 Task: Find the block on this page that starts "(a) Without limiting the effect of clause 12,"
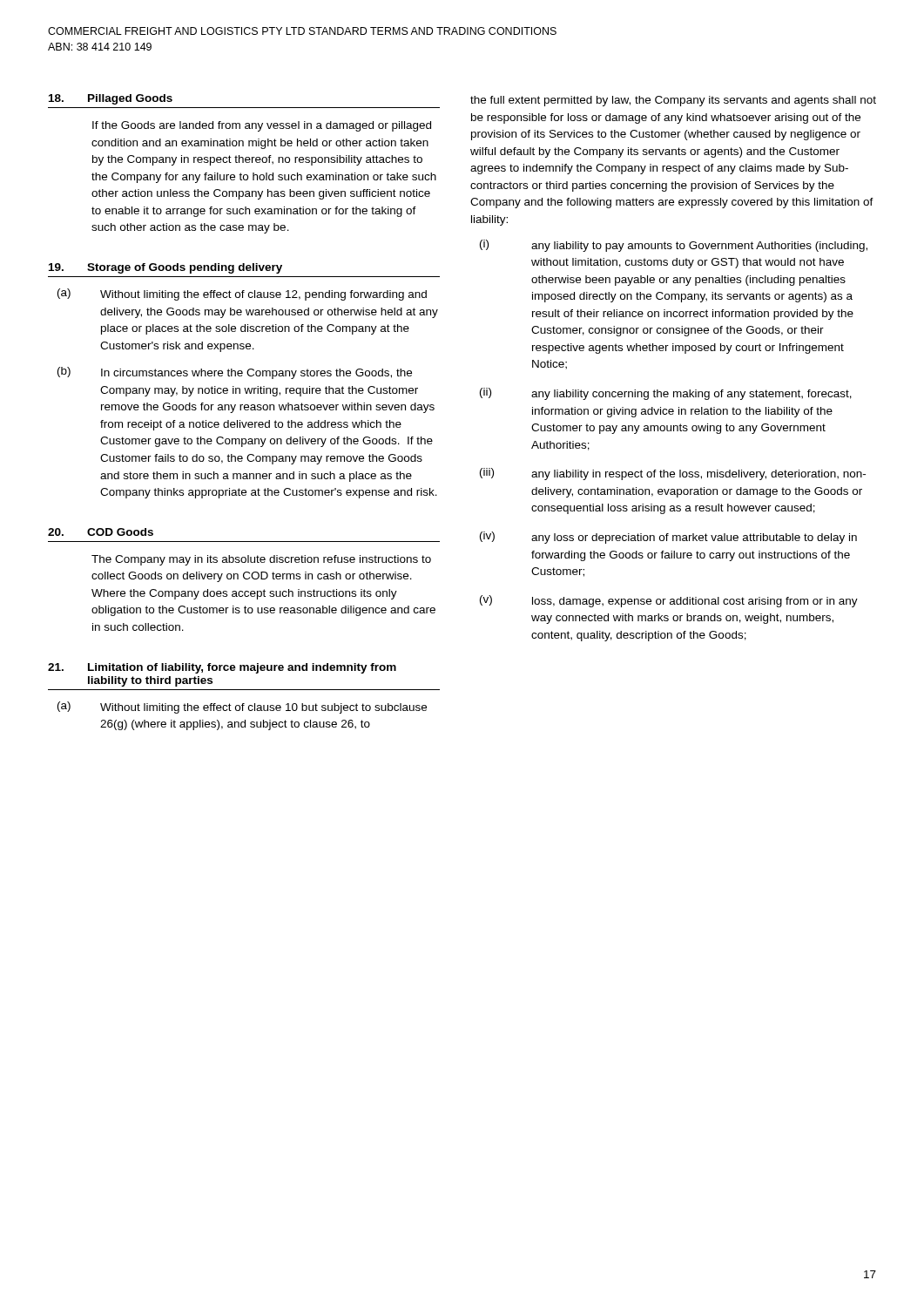pyautogui.click(x=244, y=320)
